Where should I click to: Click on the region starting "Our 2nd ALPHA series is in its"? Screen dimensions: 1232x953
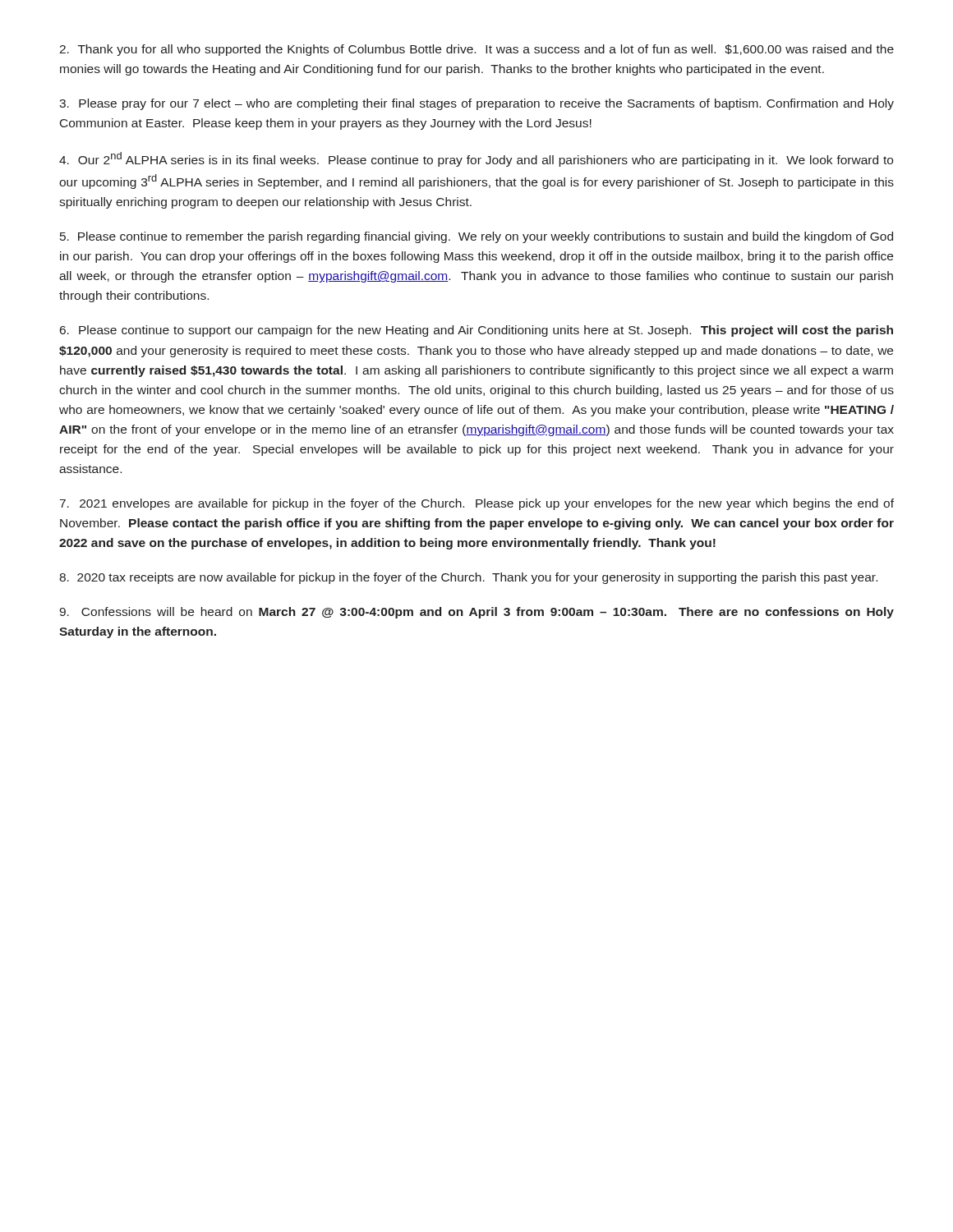[x=476, y=179]
